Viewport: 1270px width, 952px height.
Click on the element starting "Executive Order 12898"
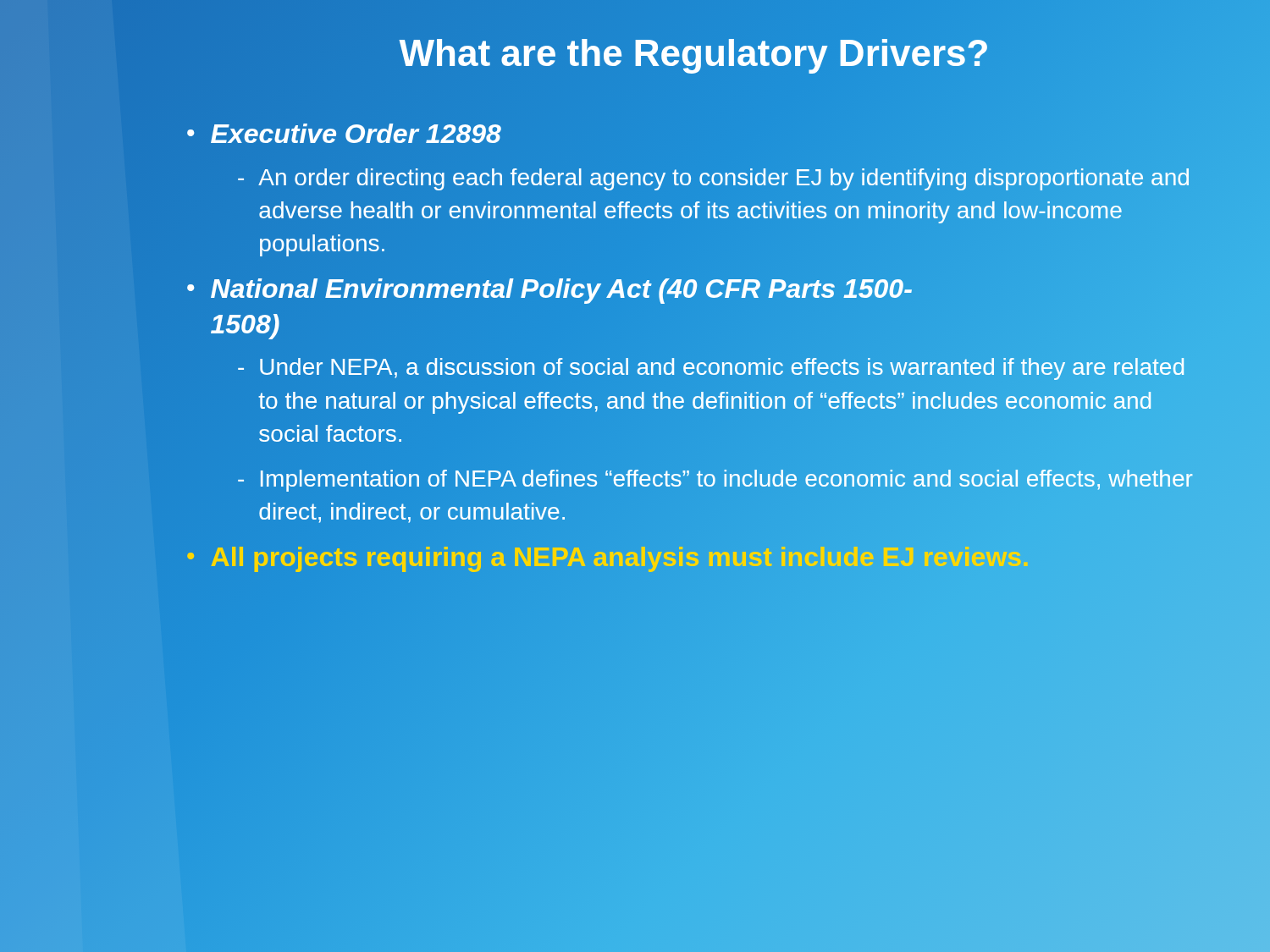356,134
